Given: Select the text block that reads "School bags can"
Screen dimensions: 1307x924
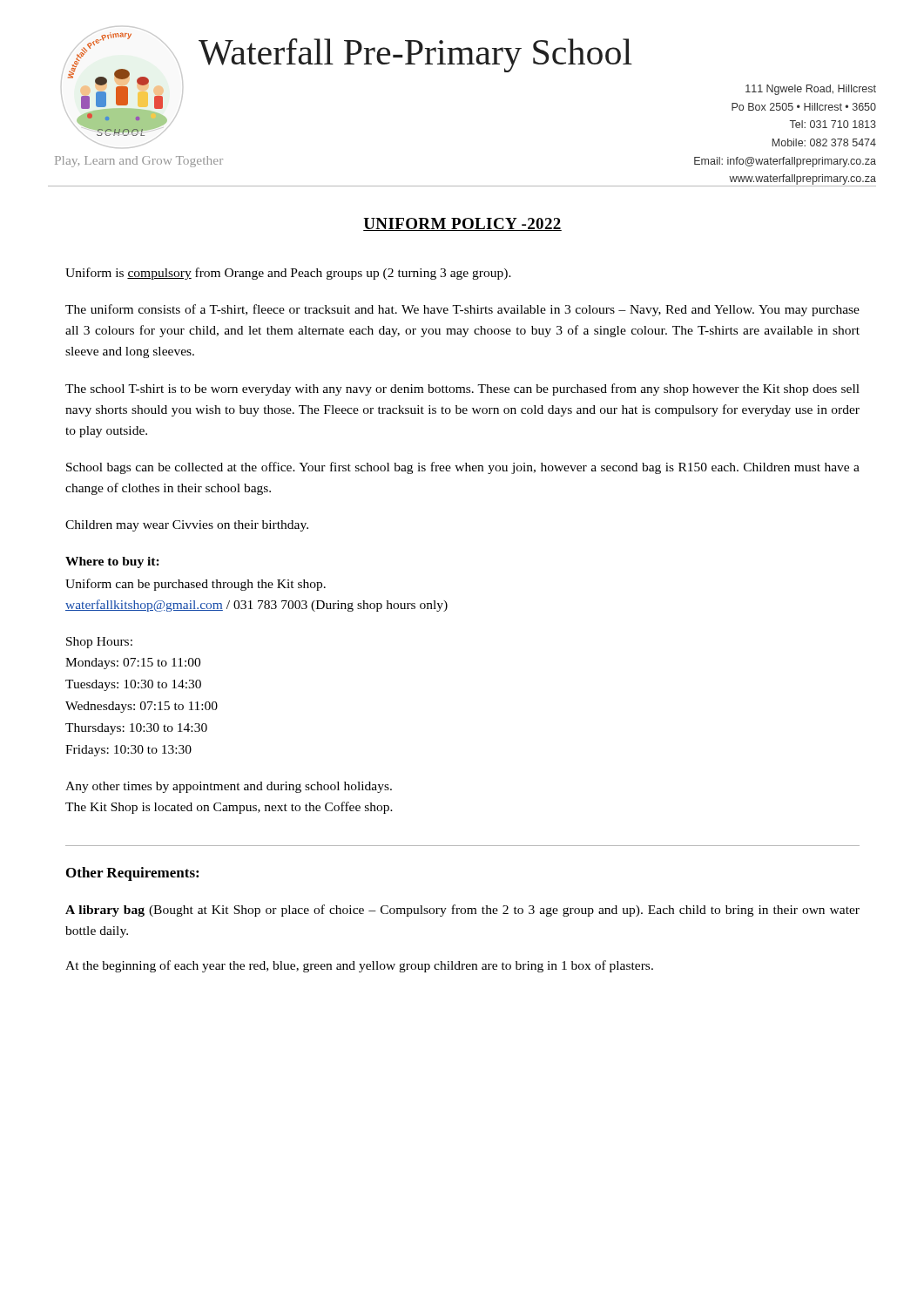Looking at the screenshot, I should (462, 477).
